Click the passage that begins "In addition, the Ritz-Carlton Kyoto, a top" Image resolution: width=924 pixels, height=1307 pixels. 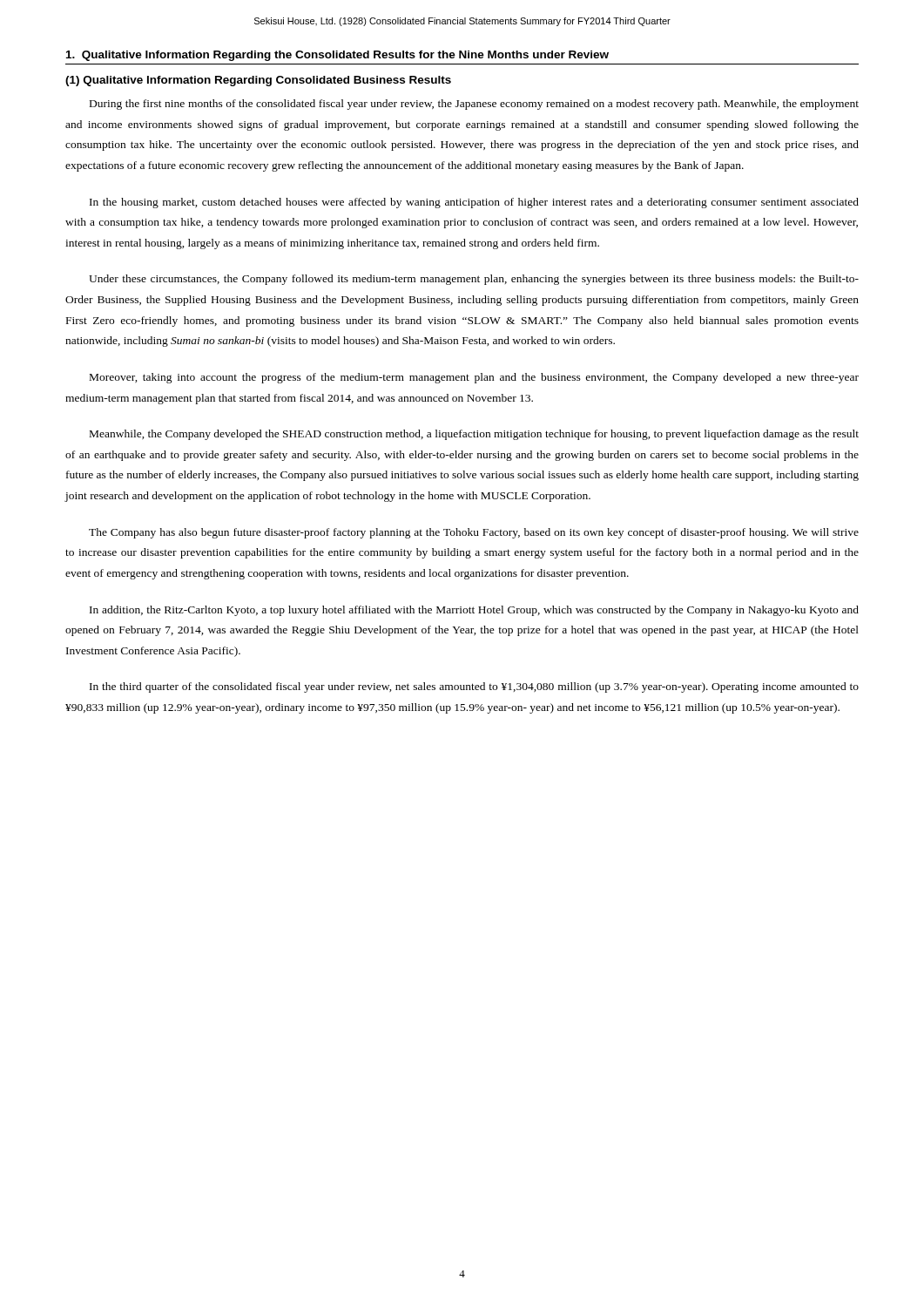[x=462, y=630]
